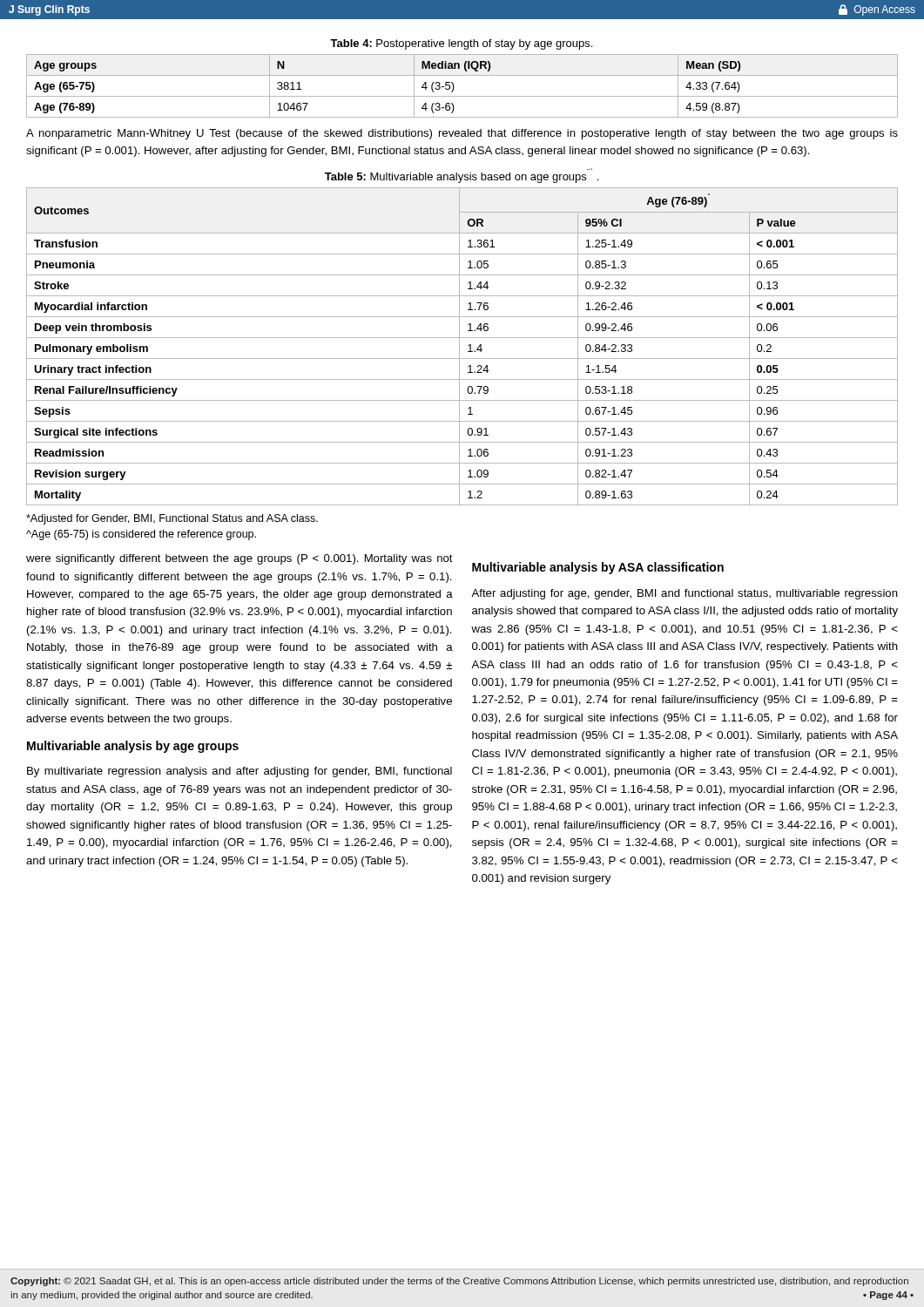Locate the table with the text "Revision surgery"

(462, 346)
